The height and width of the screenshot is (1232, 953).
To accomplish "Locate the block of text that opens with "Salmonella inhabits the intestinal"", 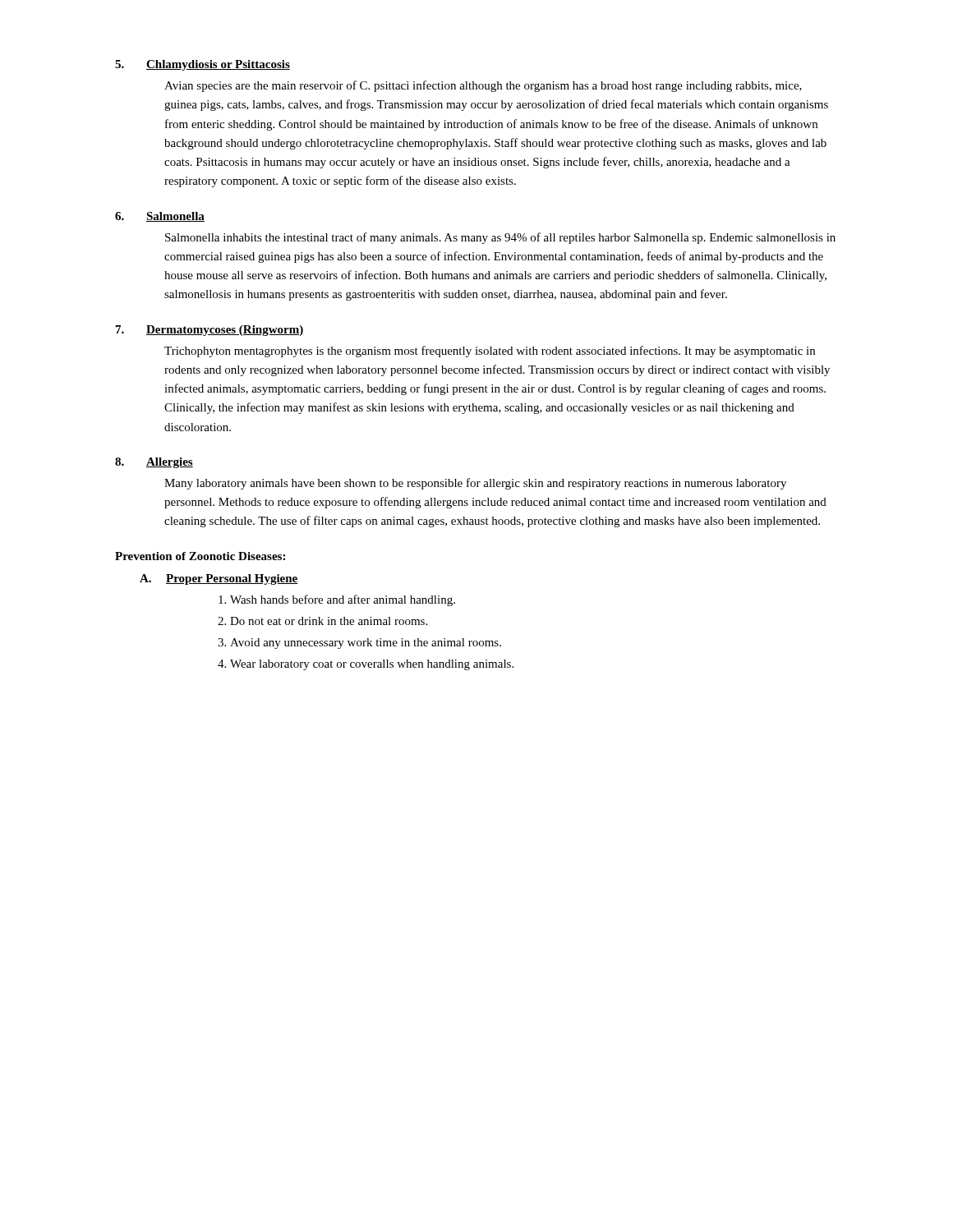I will 500,266.
